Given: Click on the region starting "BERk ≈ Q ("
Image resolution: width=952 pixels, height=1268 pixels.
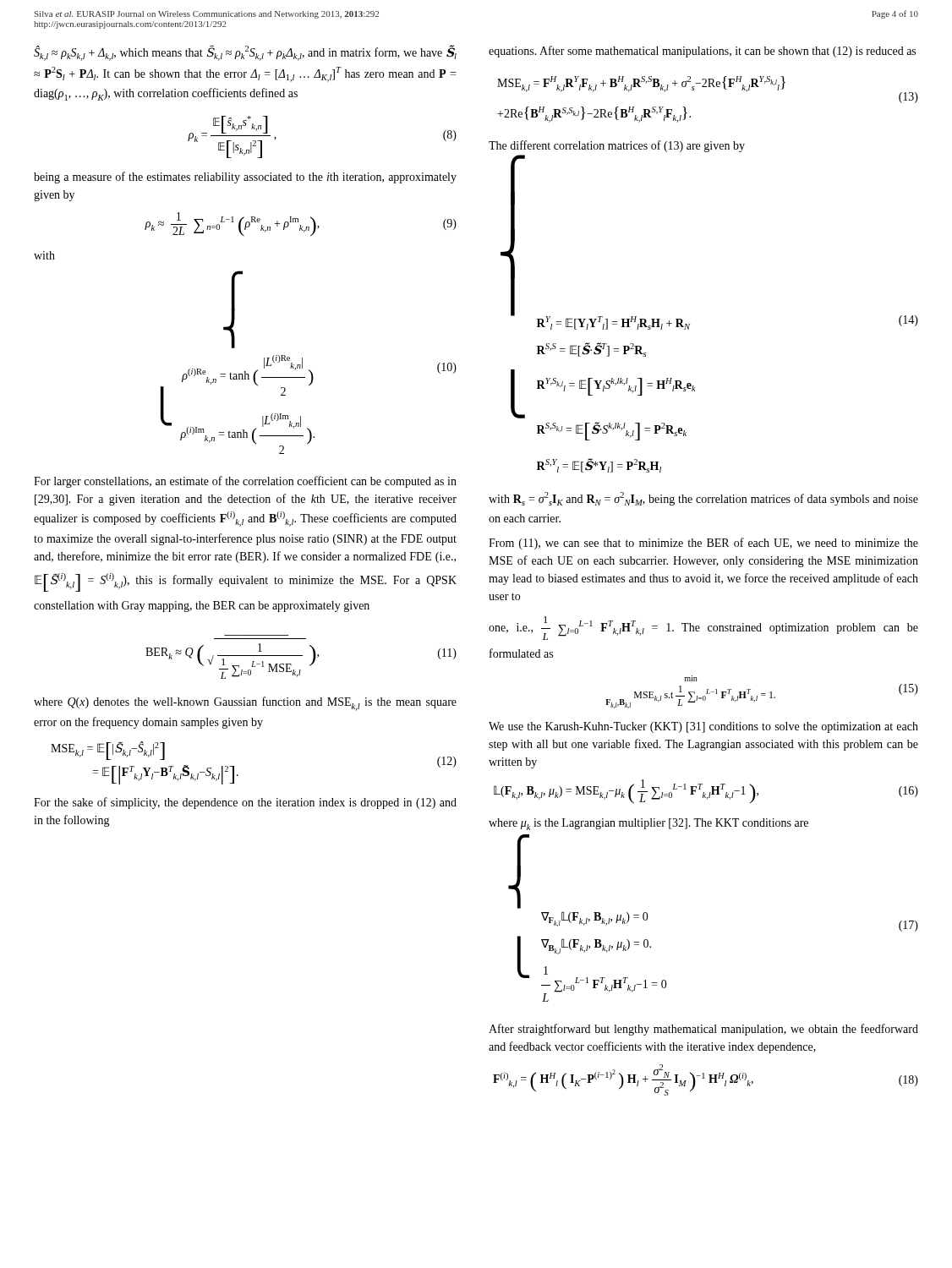Looking at the screenshot, I should click(x=245, y=653).
